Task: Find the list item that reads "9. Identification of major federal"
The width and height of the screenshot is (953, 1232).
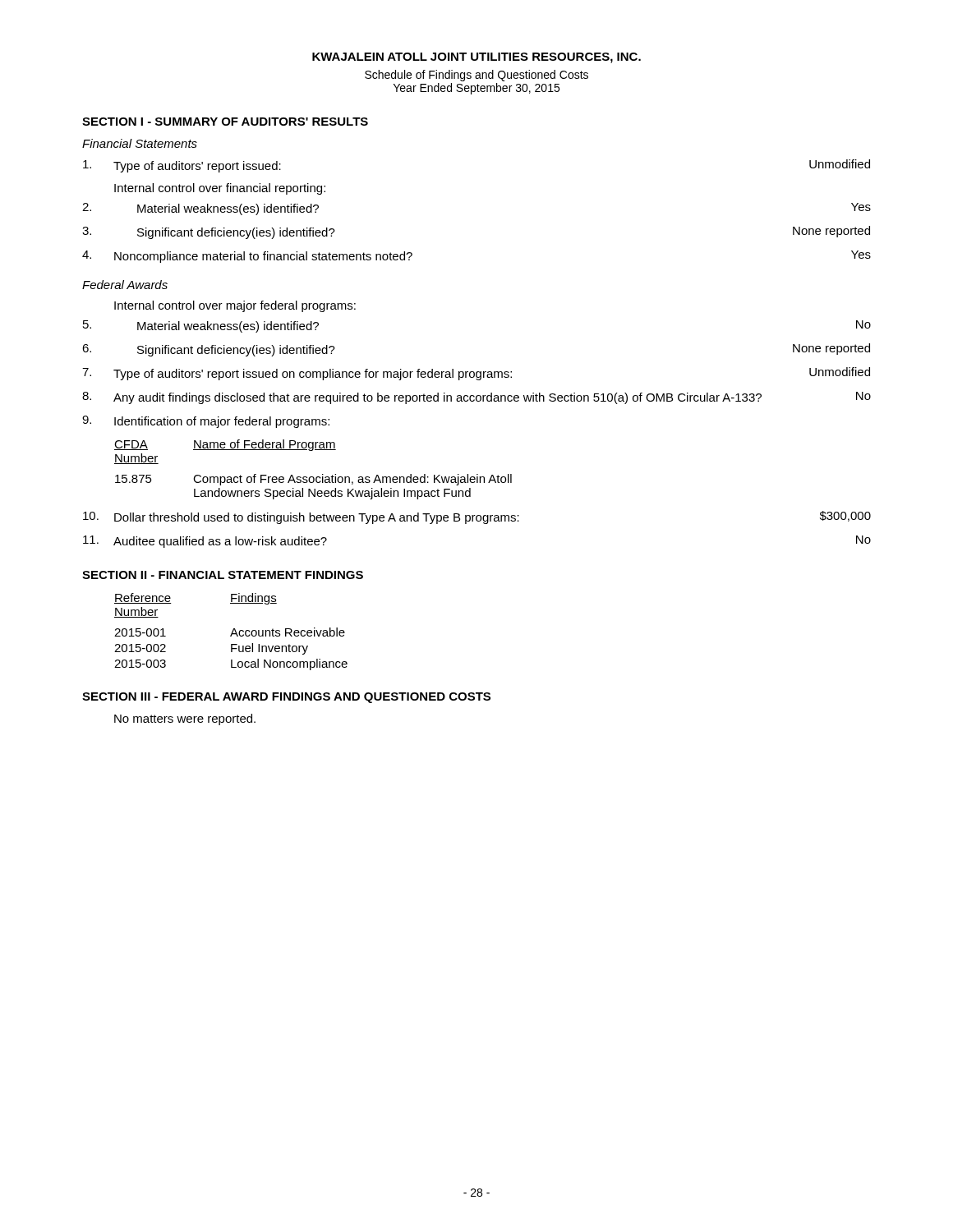Action: click(x=206, y=422)
